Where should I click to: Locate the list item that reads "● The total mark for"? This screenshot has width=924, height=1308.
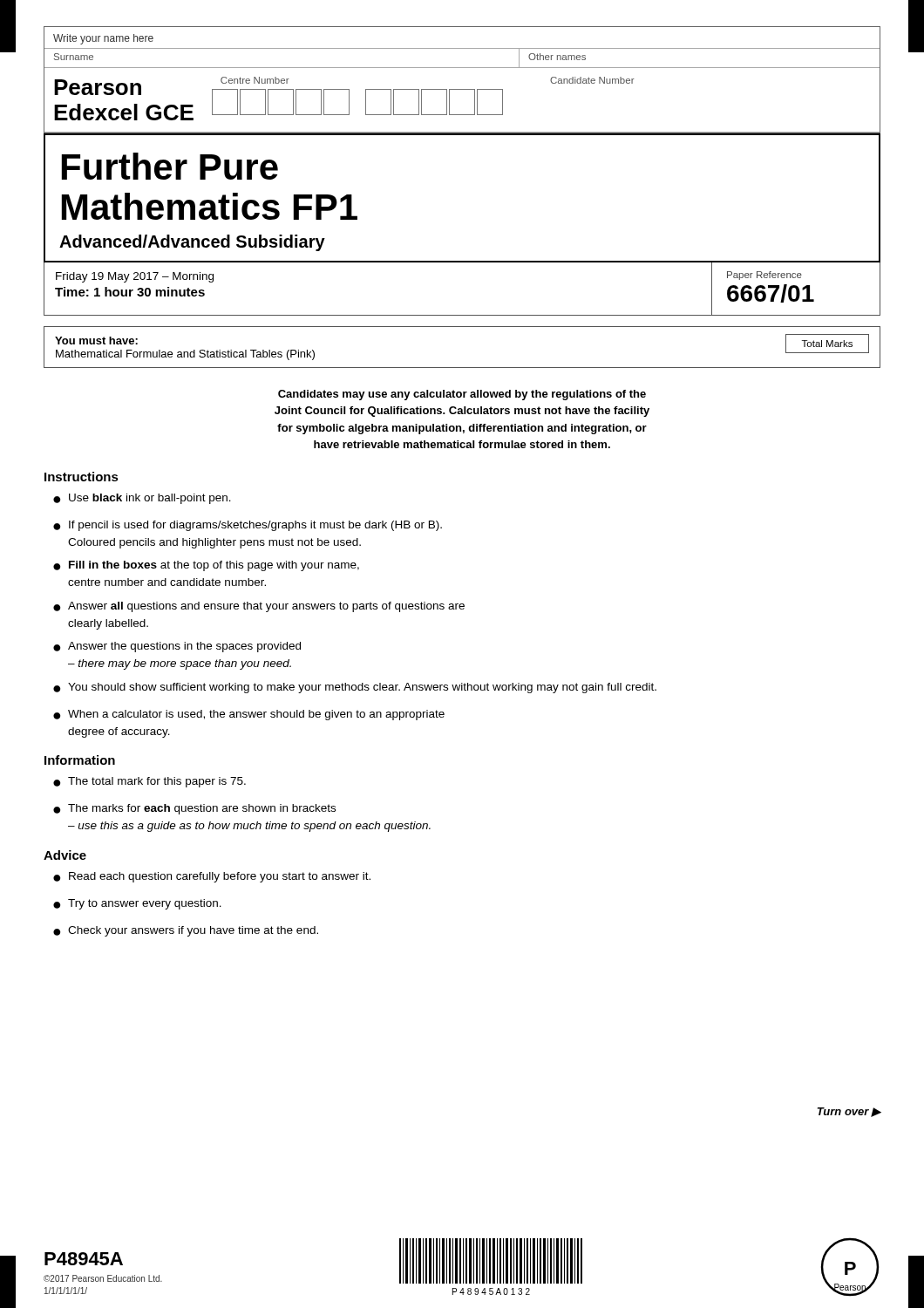point(149,782)
